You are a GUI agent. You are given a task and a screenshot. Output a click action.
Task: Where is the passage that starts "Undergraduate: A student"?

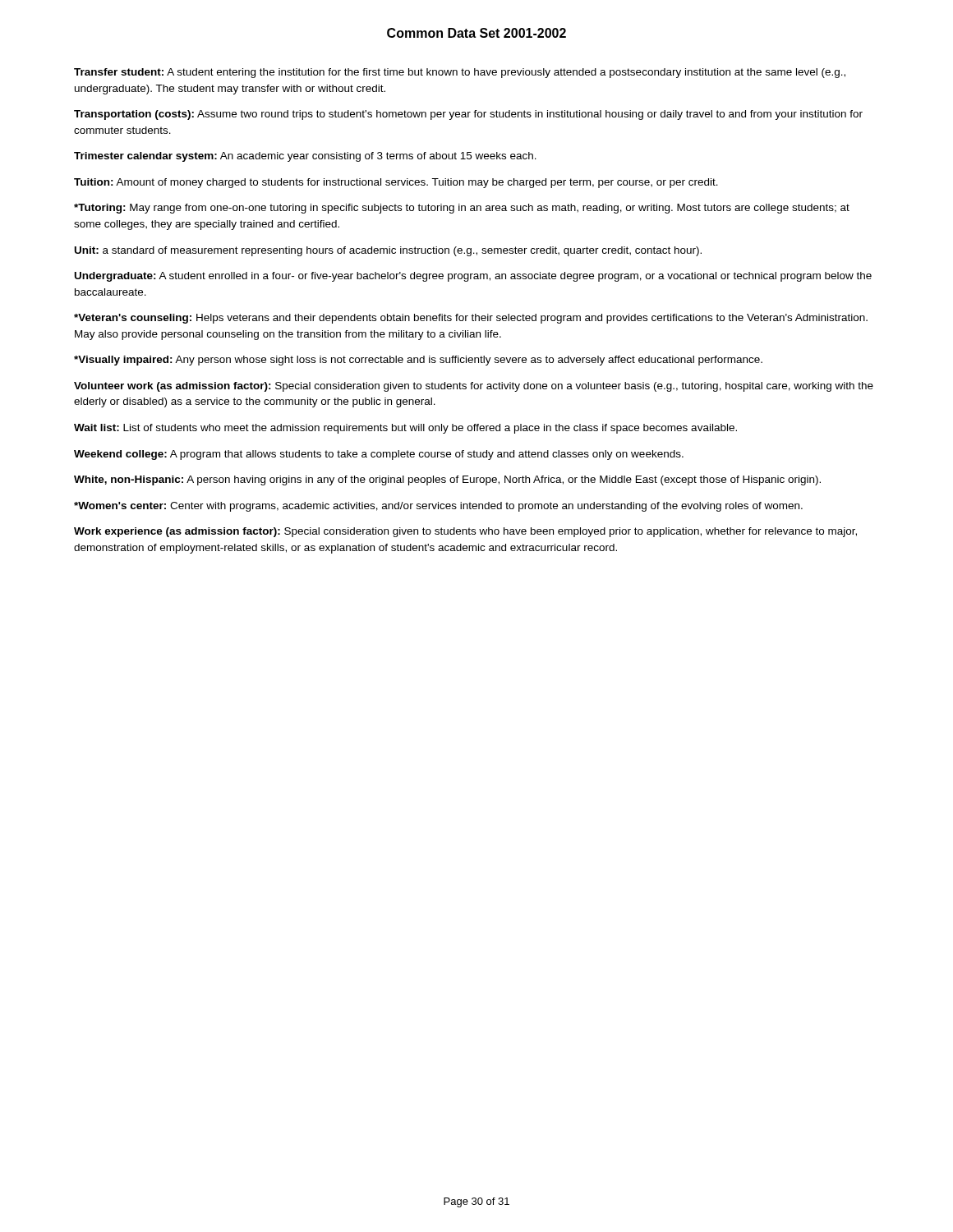pyautogui.click(x=473, y=284)
